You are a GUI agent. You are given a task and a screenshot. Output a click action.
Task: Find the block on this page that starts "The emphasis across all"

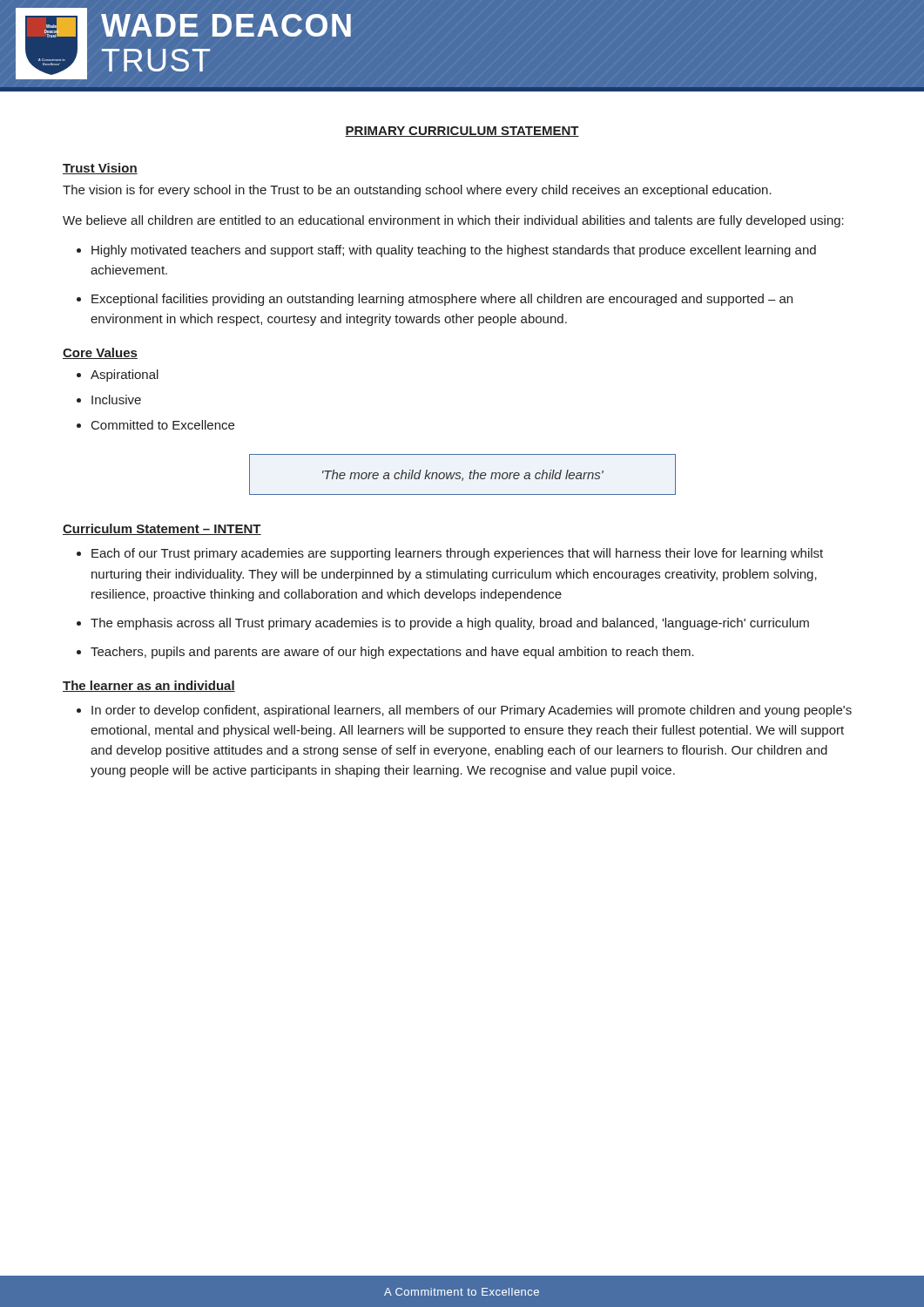point(450,623)
